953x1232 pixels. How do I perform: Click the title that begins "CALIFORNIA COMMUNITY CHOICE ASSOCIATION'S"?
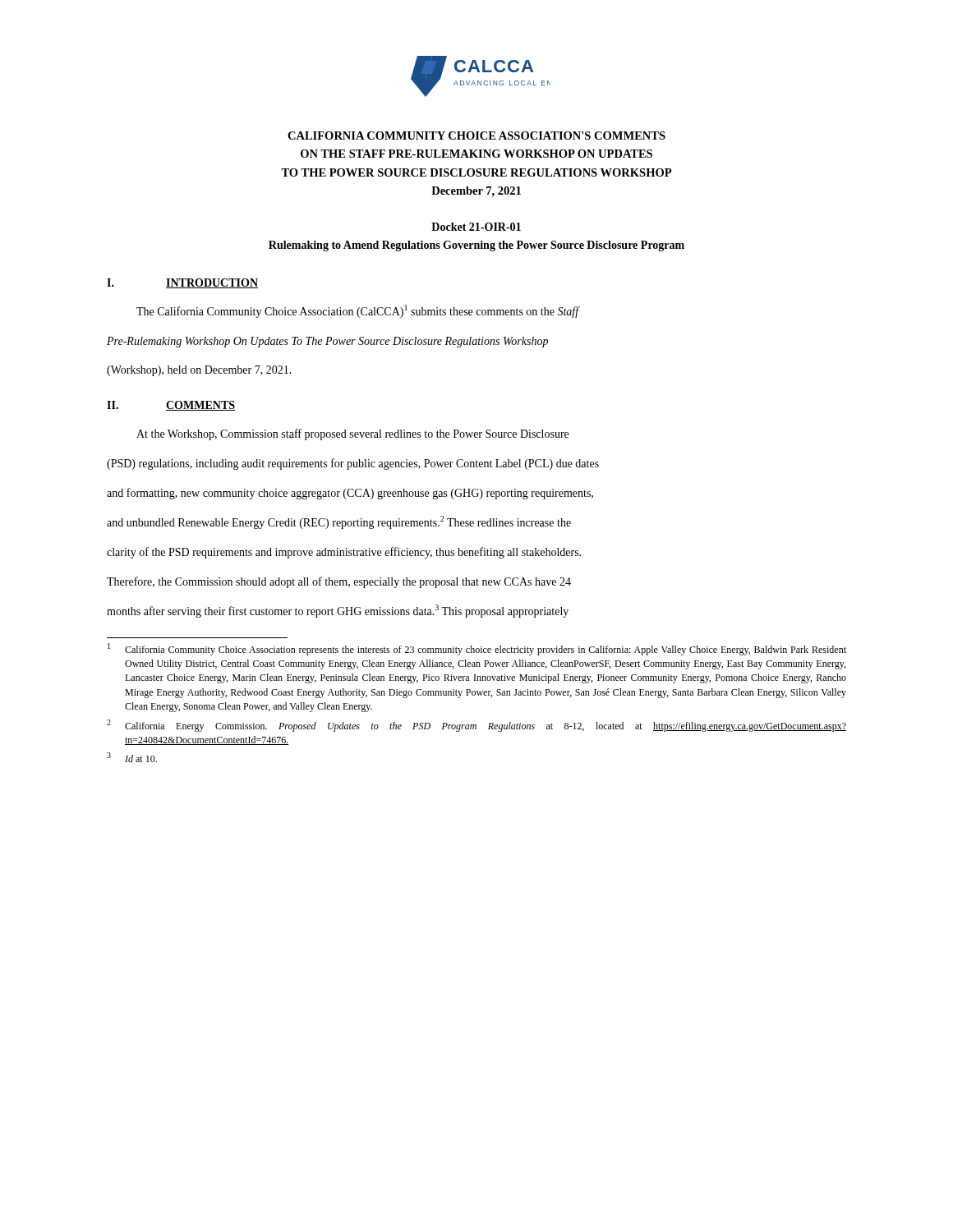coord(476,163)
